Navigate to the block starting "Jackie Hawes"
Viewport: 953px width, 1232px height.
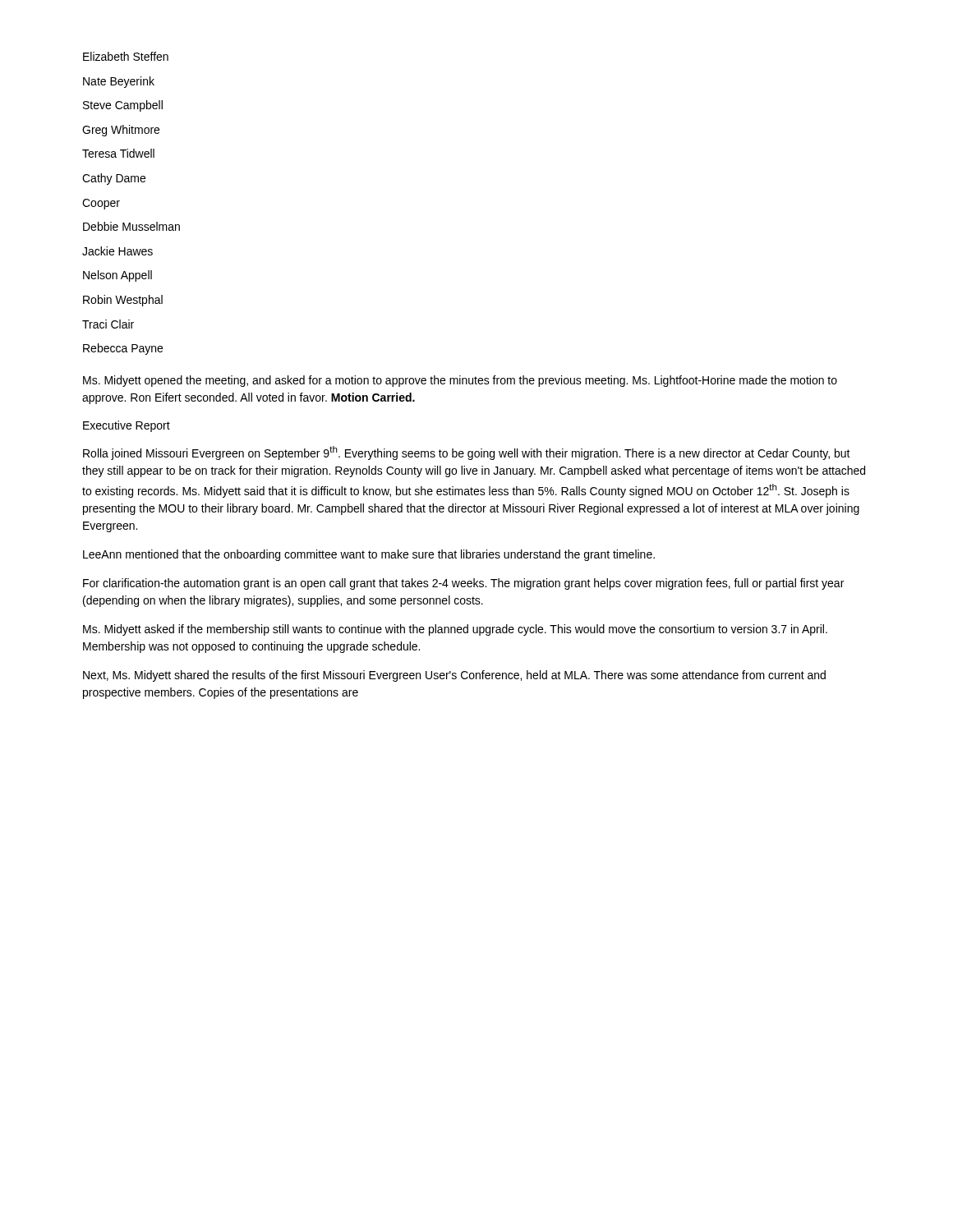tap(118, 251)
